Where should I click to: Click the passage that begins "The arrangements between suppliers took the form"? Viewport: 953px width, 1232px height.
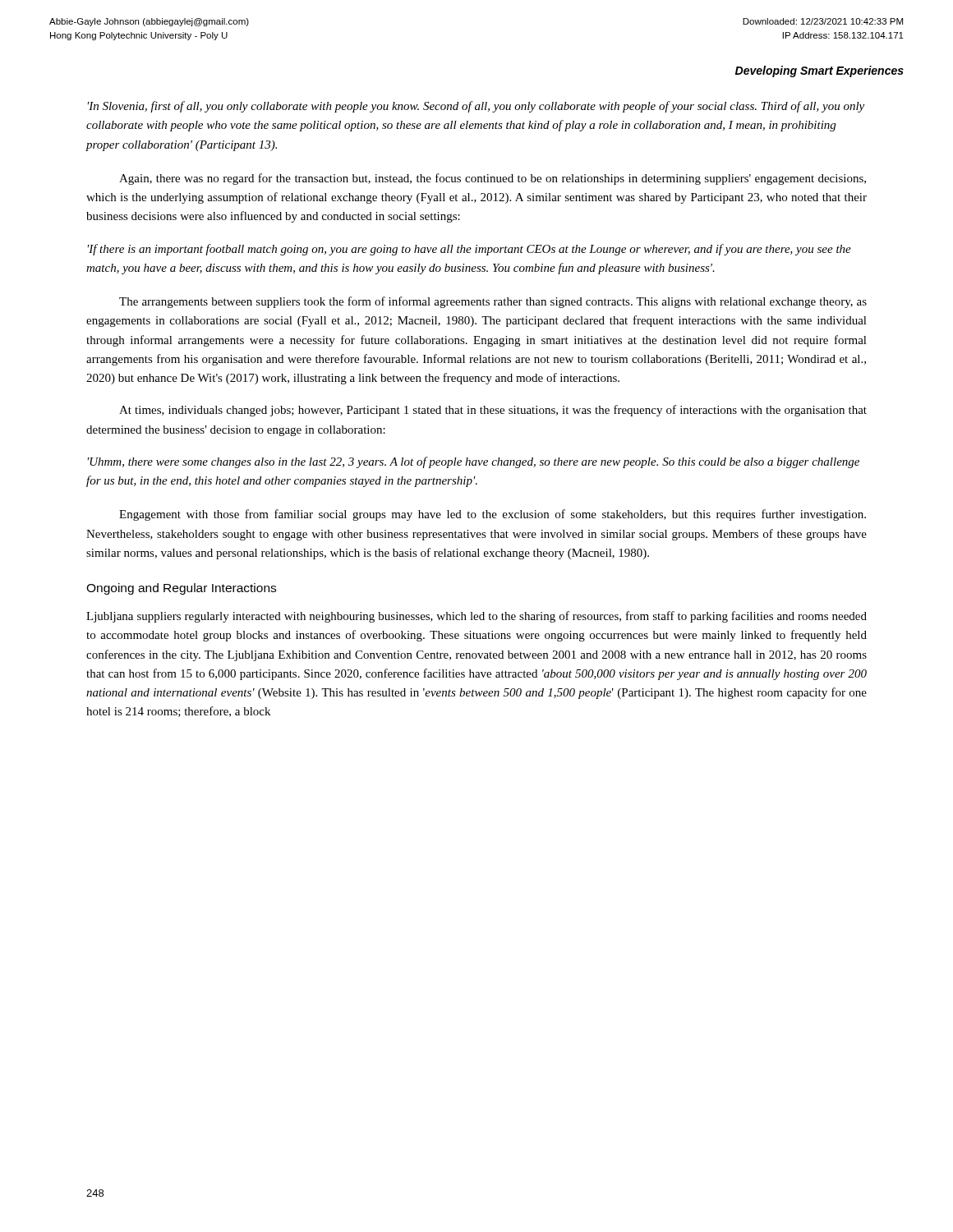[x=476, y=340]
